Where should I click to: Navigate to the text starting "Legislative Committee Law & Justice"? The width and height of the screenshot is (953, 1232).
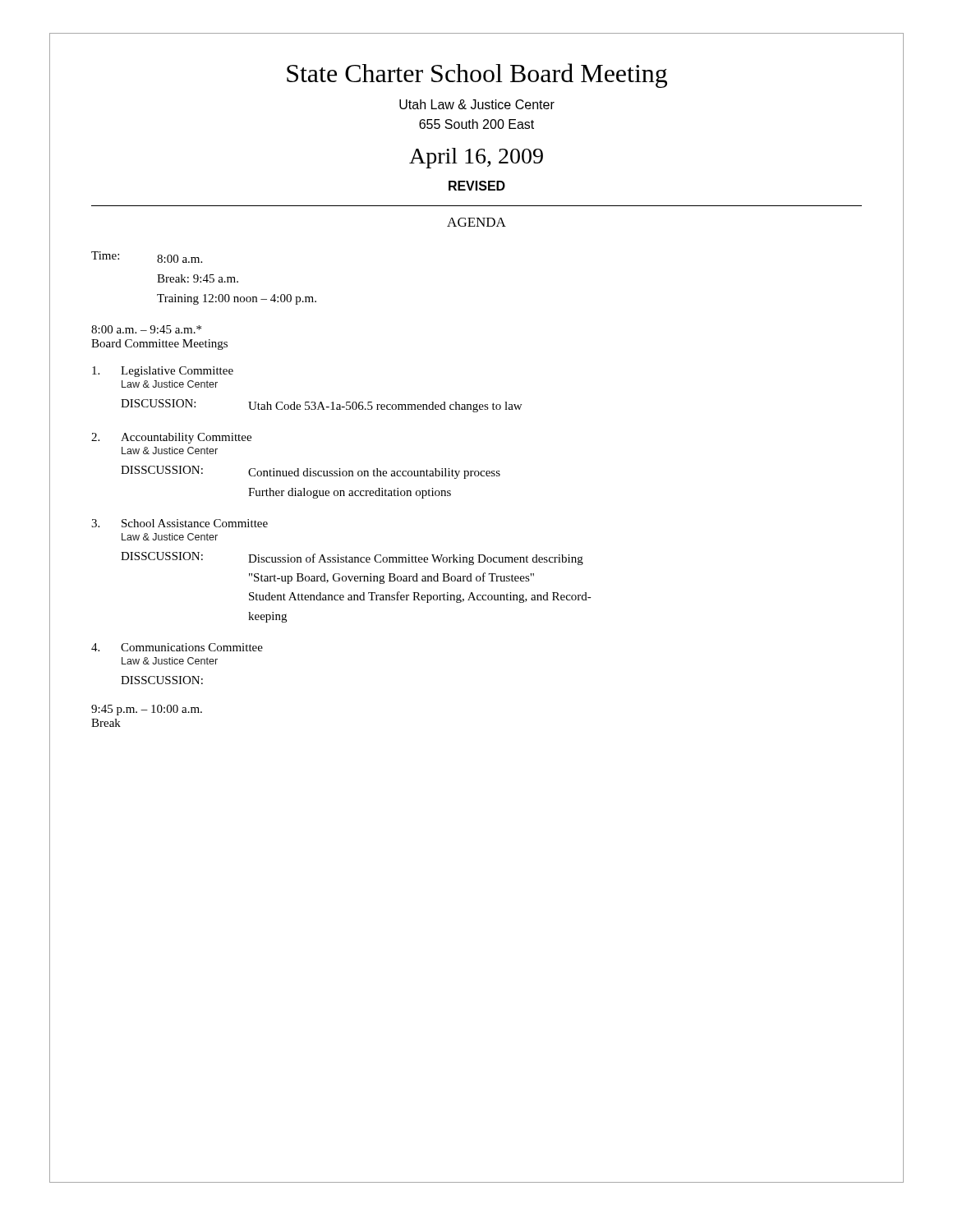point(163,372)
